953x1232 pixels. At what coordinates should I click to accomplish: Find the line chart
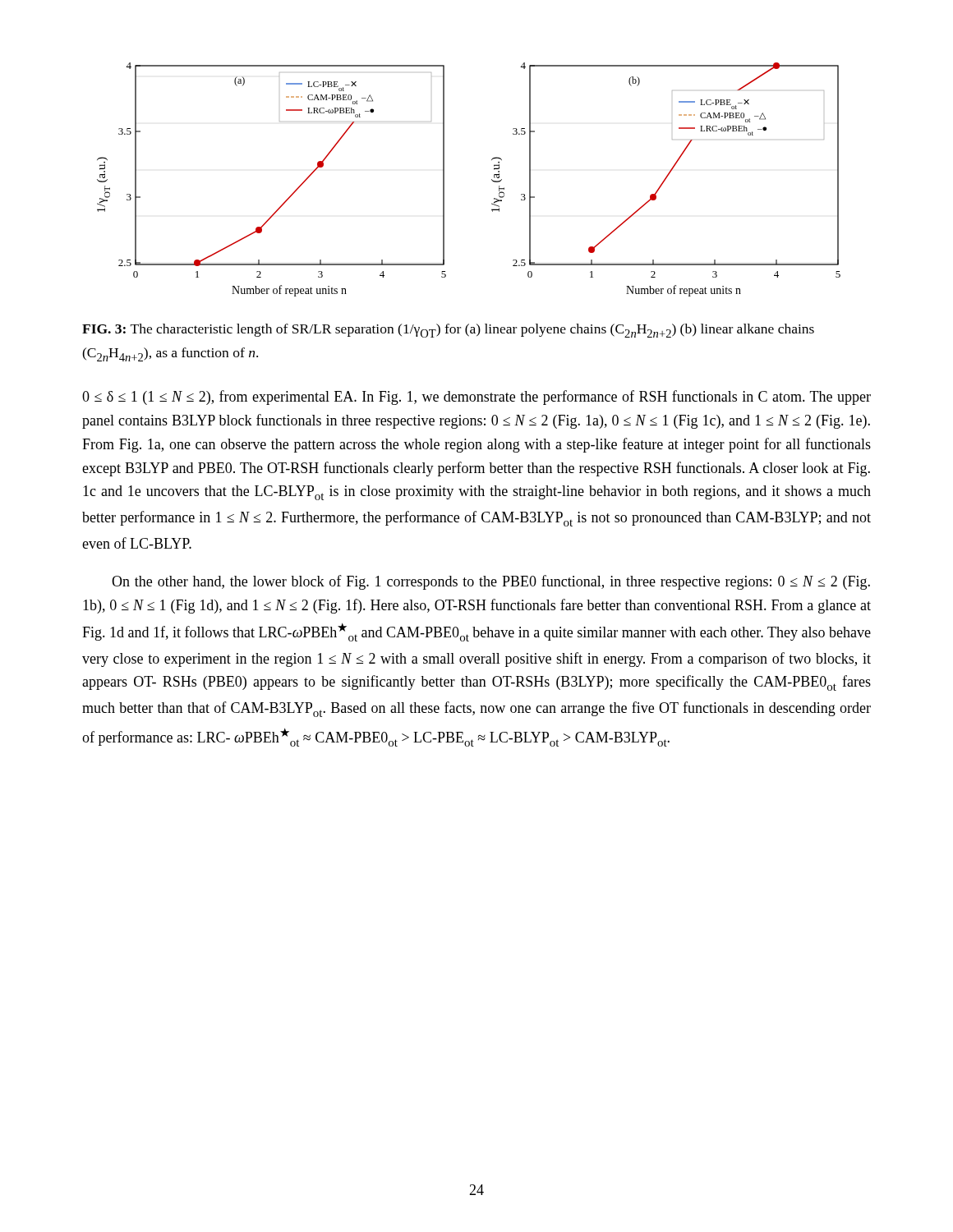pos(476,181)
